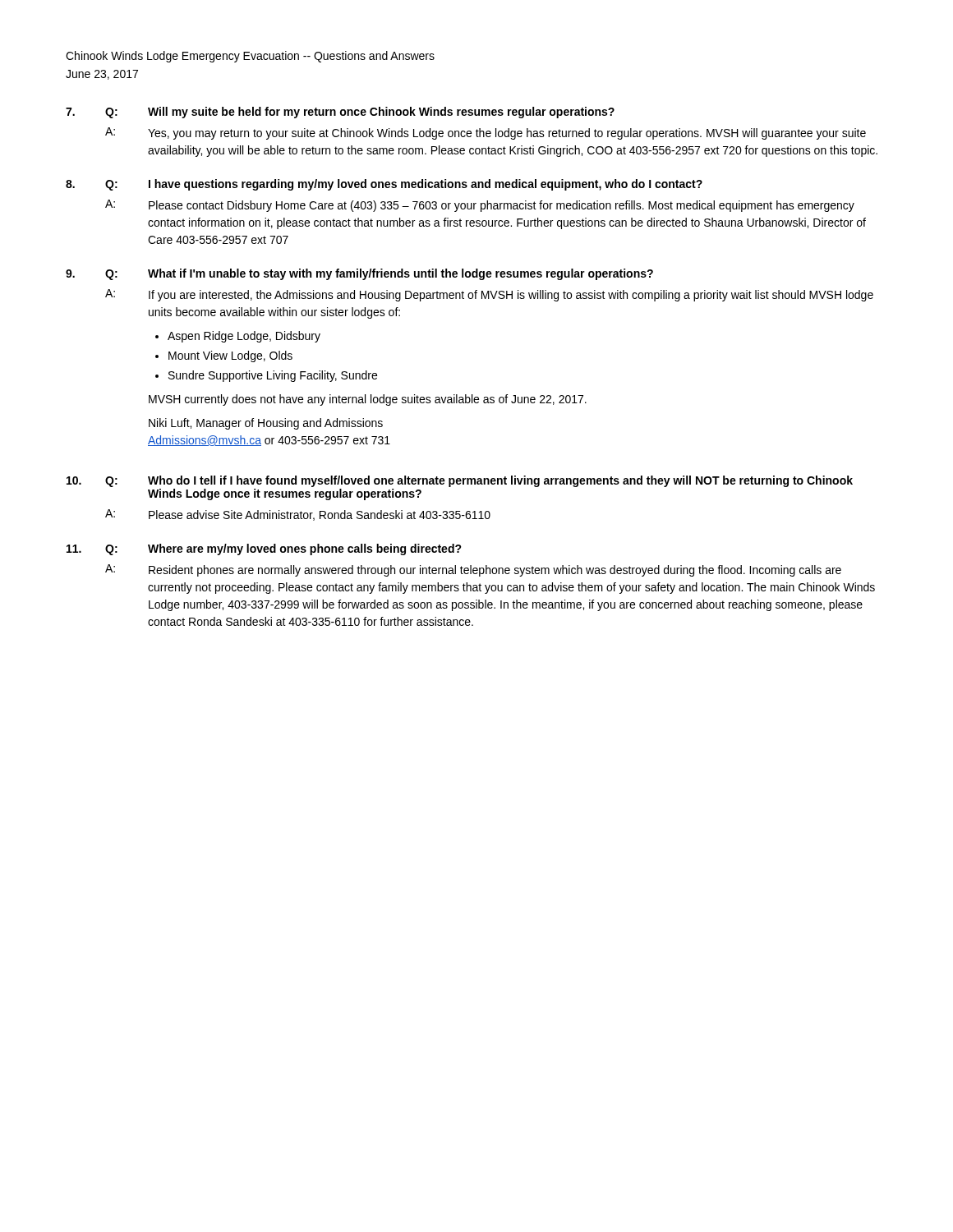
Task: Where is the passage that starts "Niki Luft, Manager of"?
Action: (269, 432)
